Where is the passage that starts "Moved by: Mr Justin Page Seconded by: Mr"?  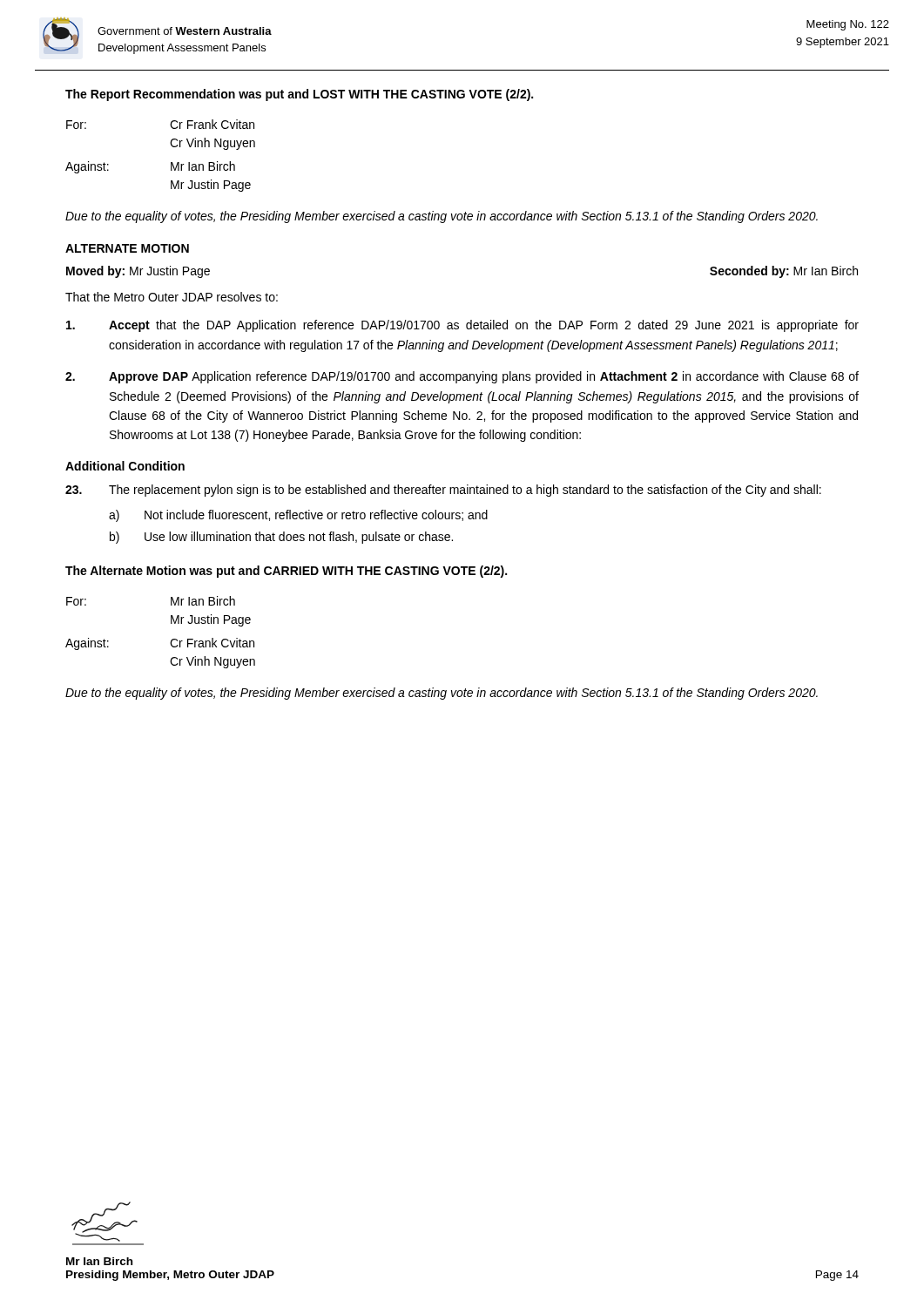(141, 271)
